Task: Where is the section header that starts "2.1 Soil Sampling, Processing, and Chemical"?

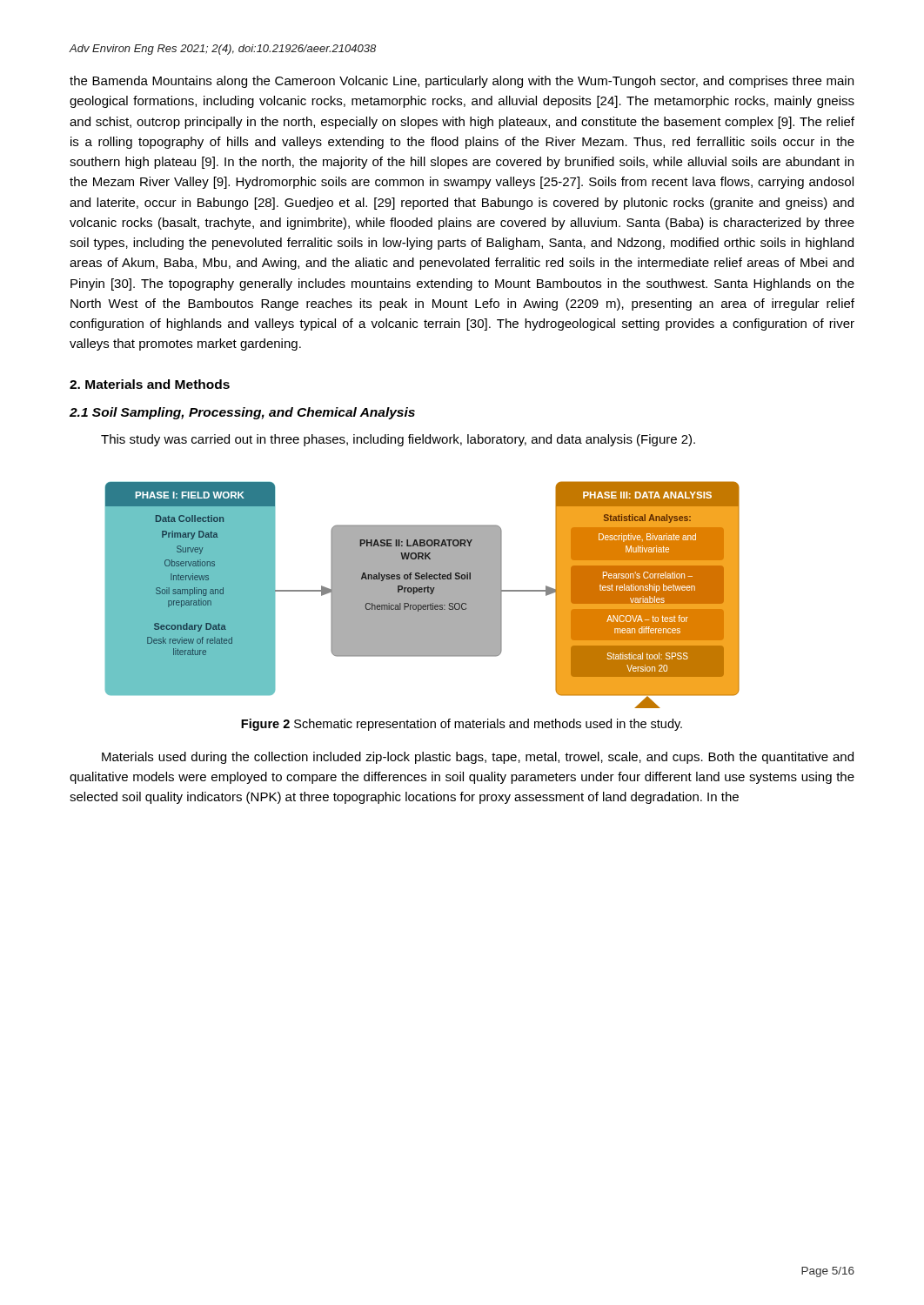Action: click(242, 412)
